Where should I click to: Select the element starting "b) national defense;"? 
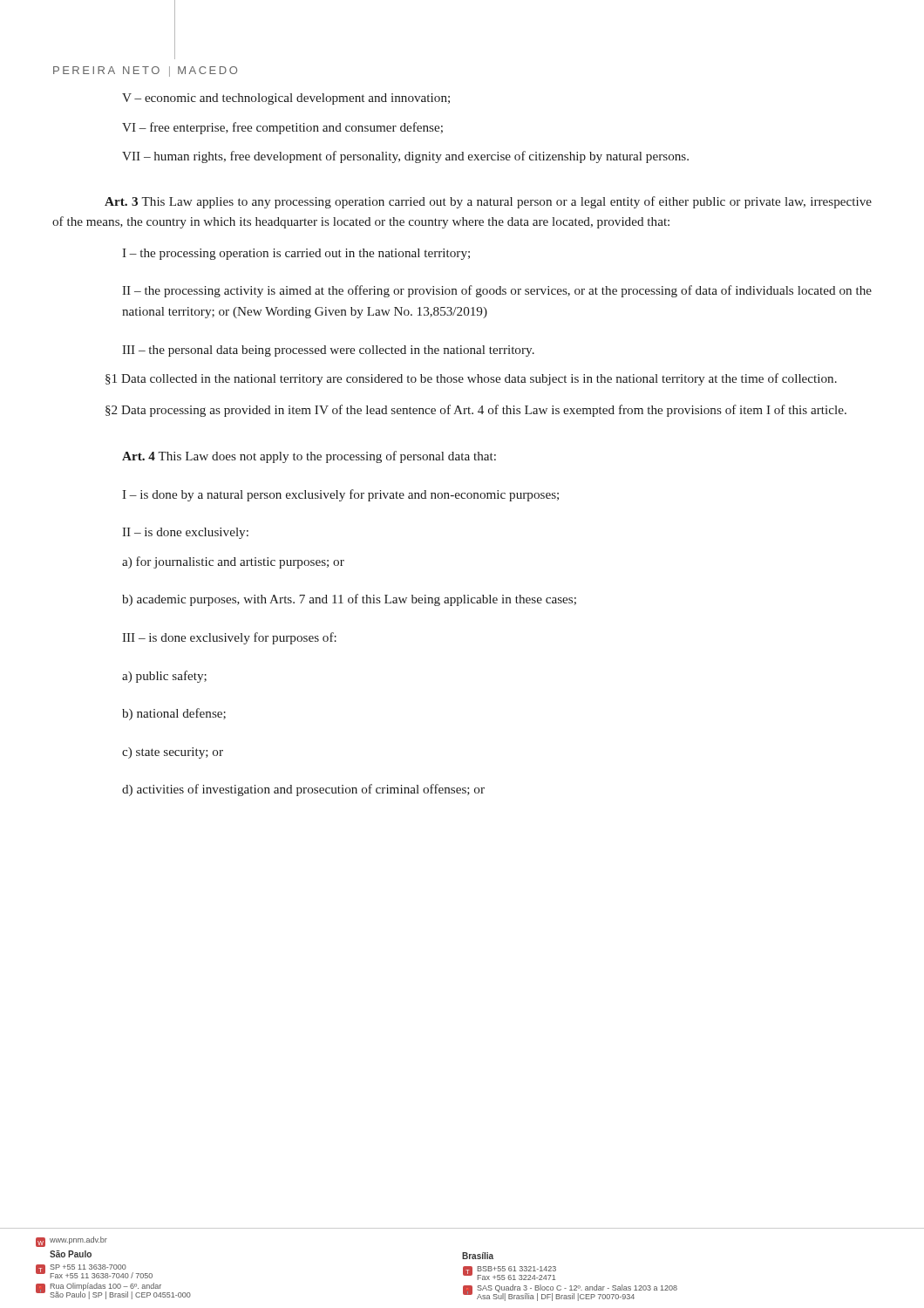click(x=174, y=713)
